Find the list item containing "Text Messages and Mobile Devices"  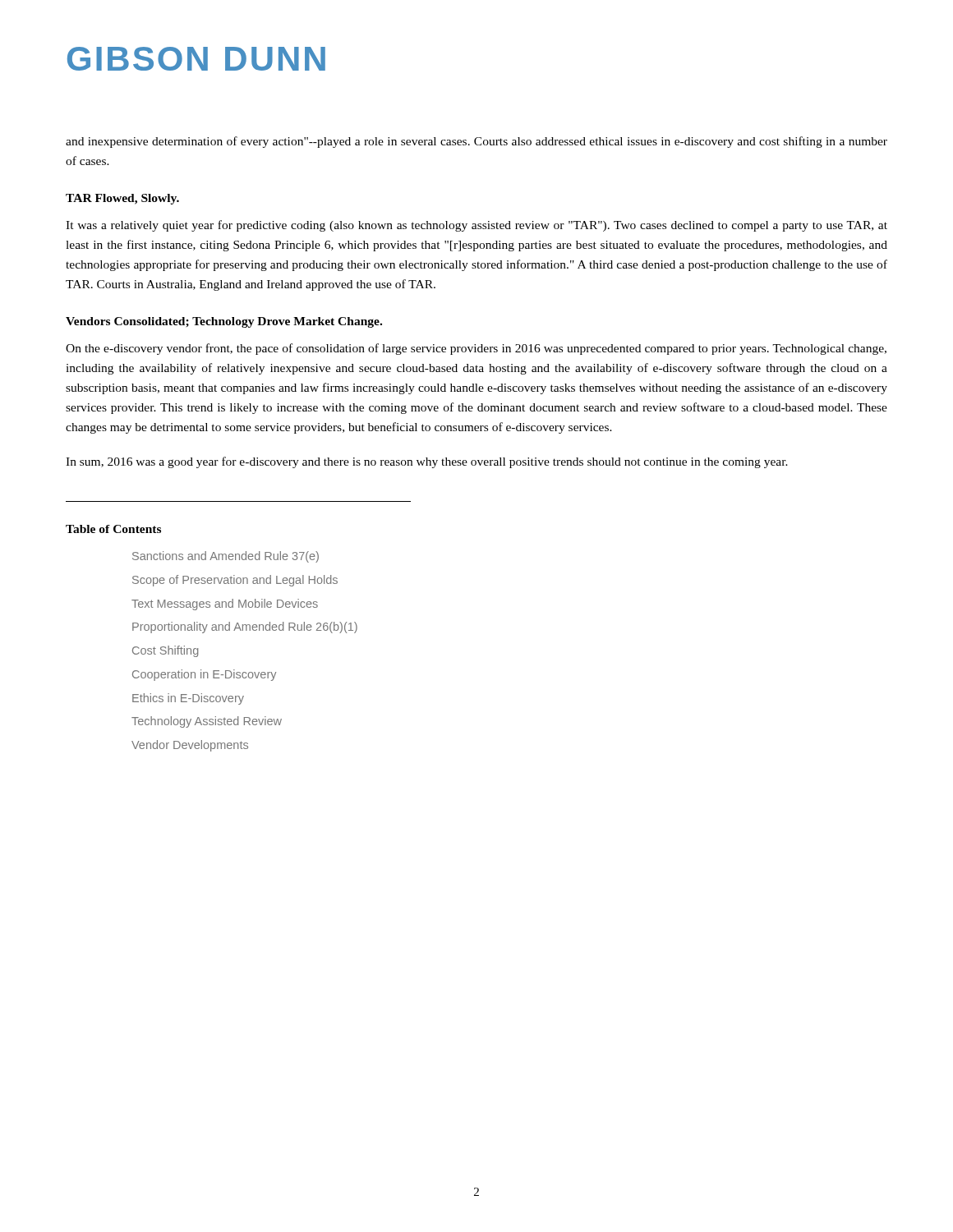[x=225, y=603]
